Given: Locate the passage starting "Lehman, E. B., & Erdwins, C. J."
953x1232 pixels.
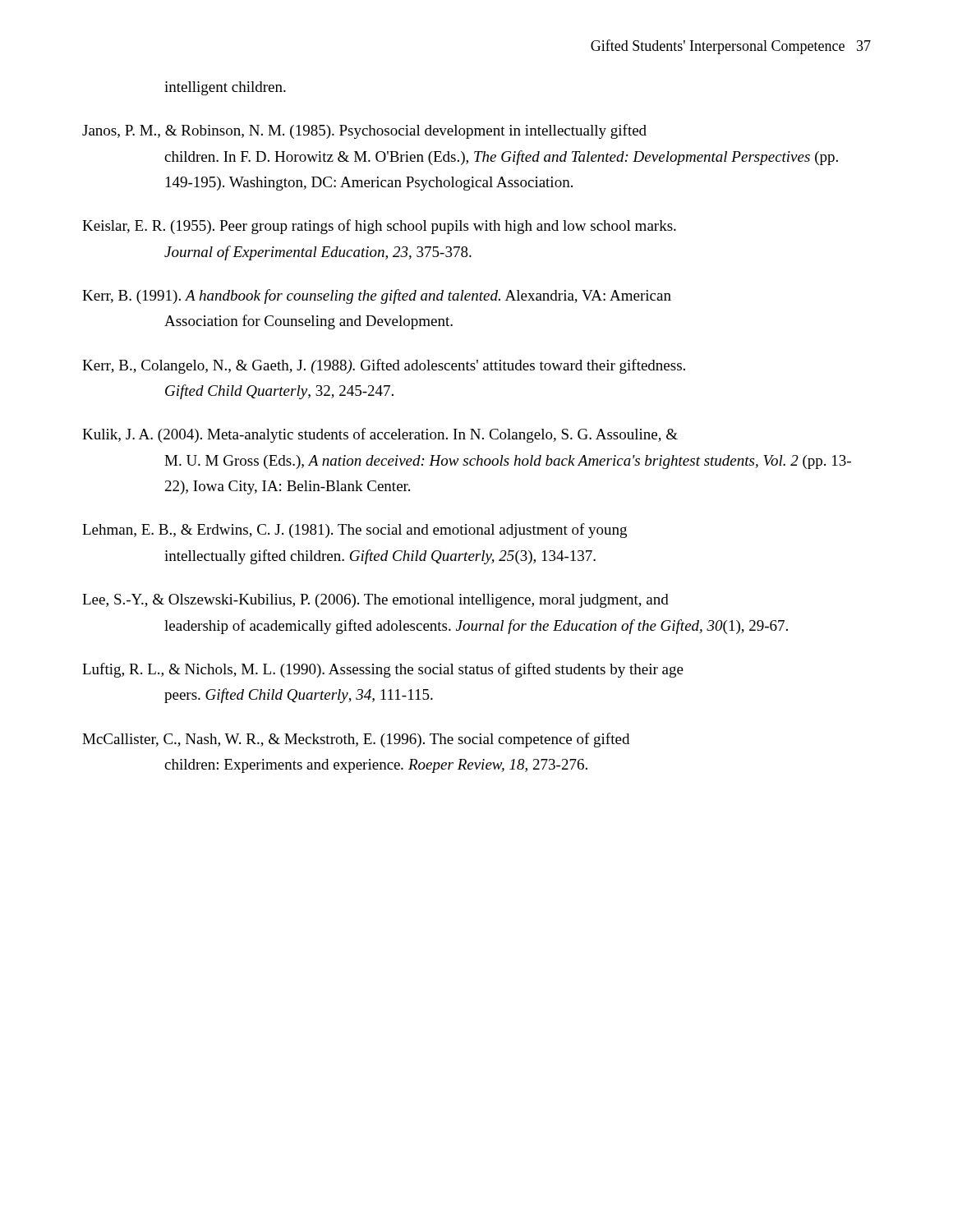Looking at the screenshot, I should pyautogui.click(x=476, y=543).
